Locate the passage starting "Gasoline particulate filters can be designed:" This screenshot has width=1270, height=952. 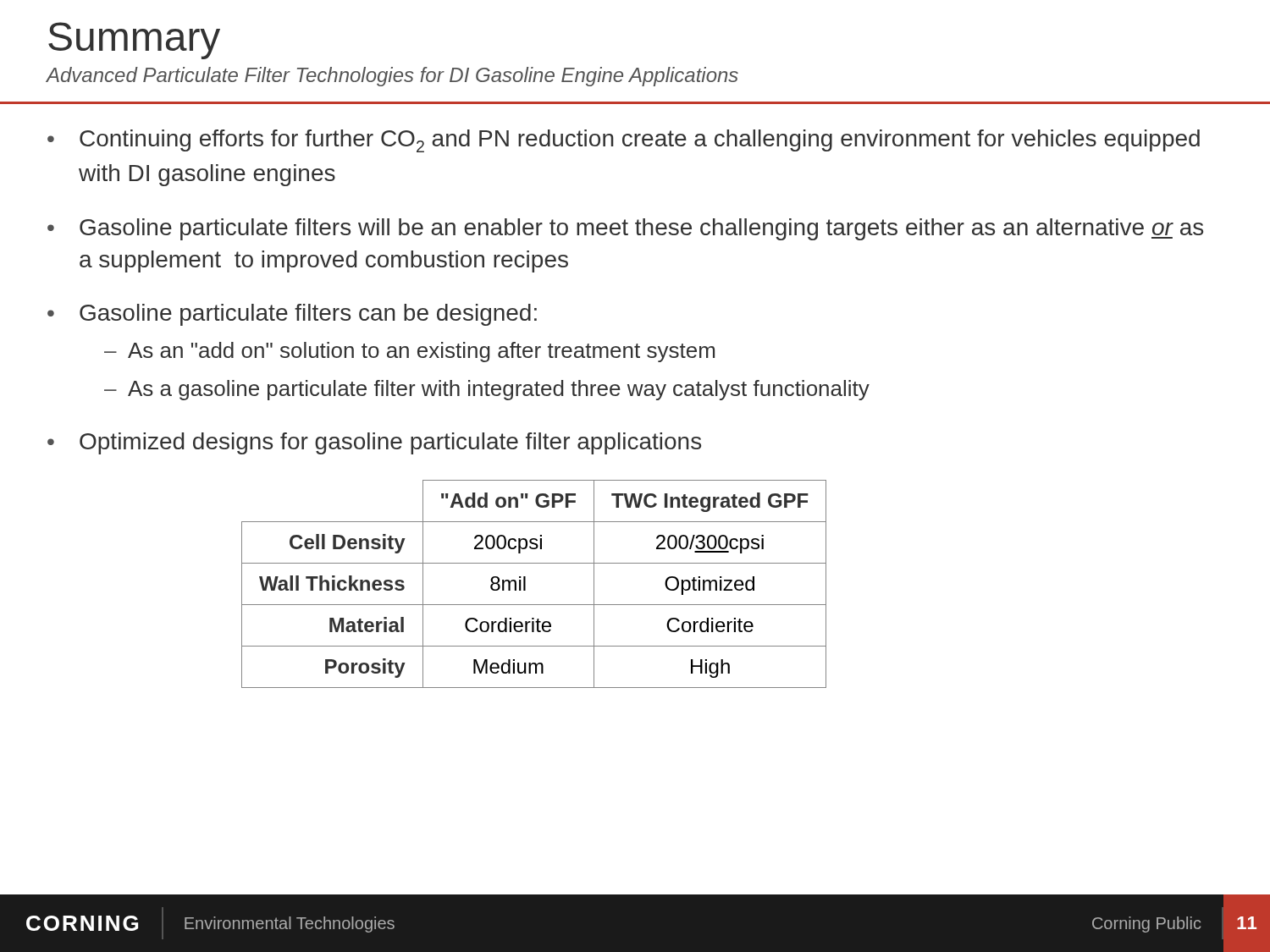click(x=651, y=352)
